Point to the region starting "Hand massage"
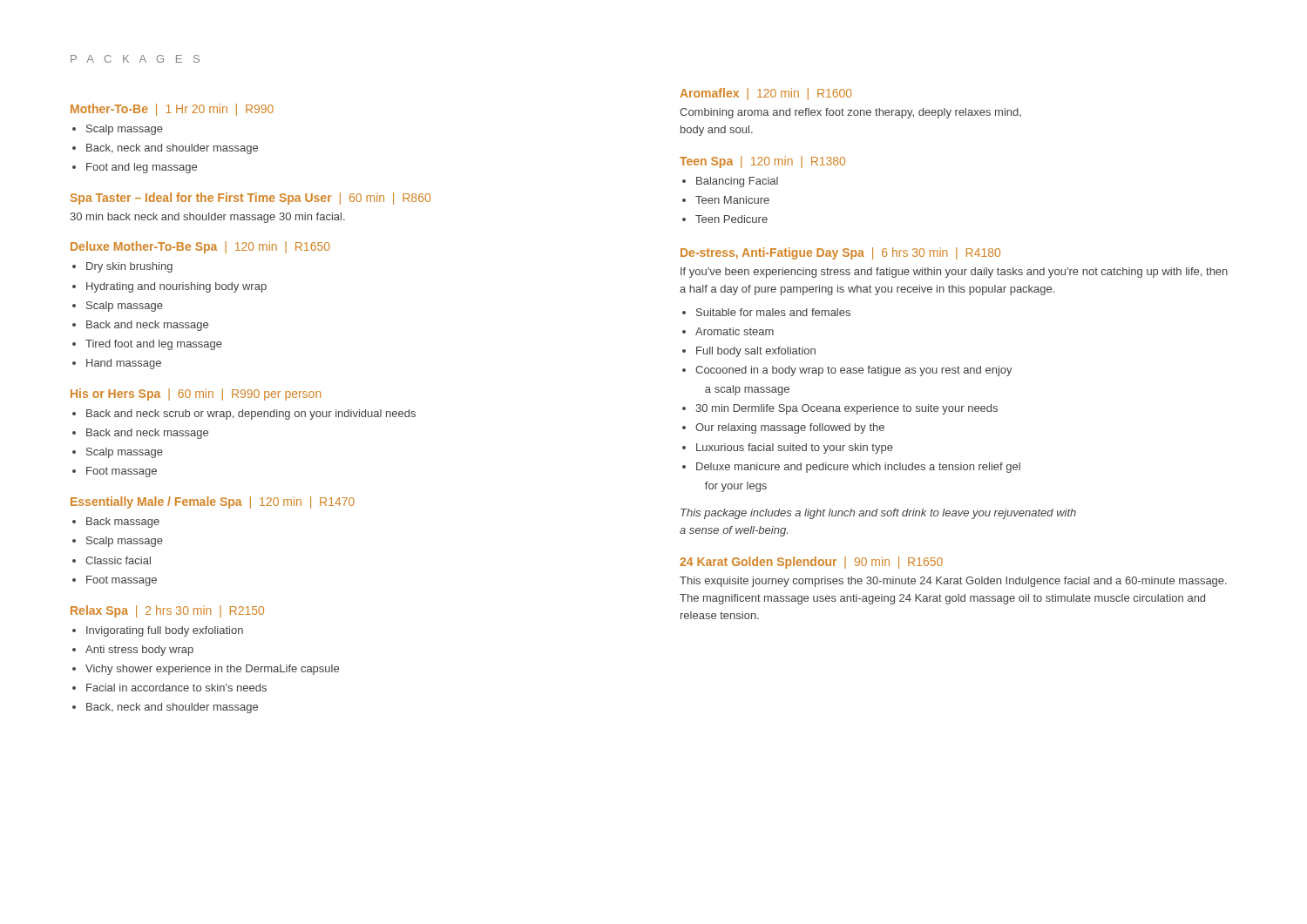Image resolution: width=1307 pixels, height=924 pixels. (123, 363)
